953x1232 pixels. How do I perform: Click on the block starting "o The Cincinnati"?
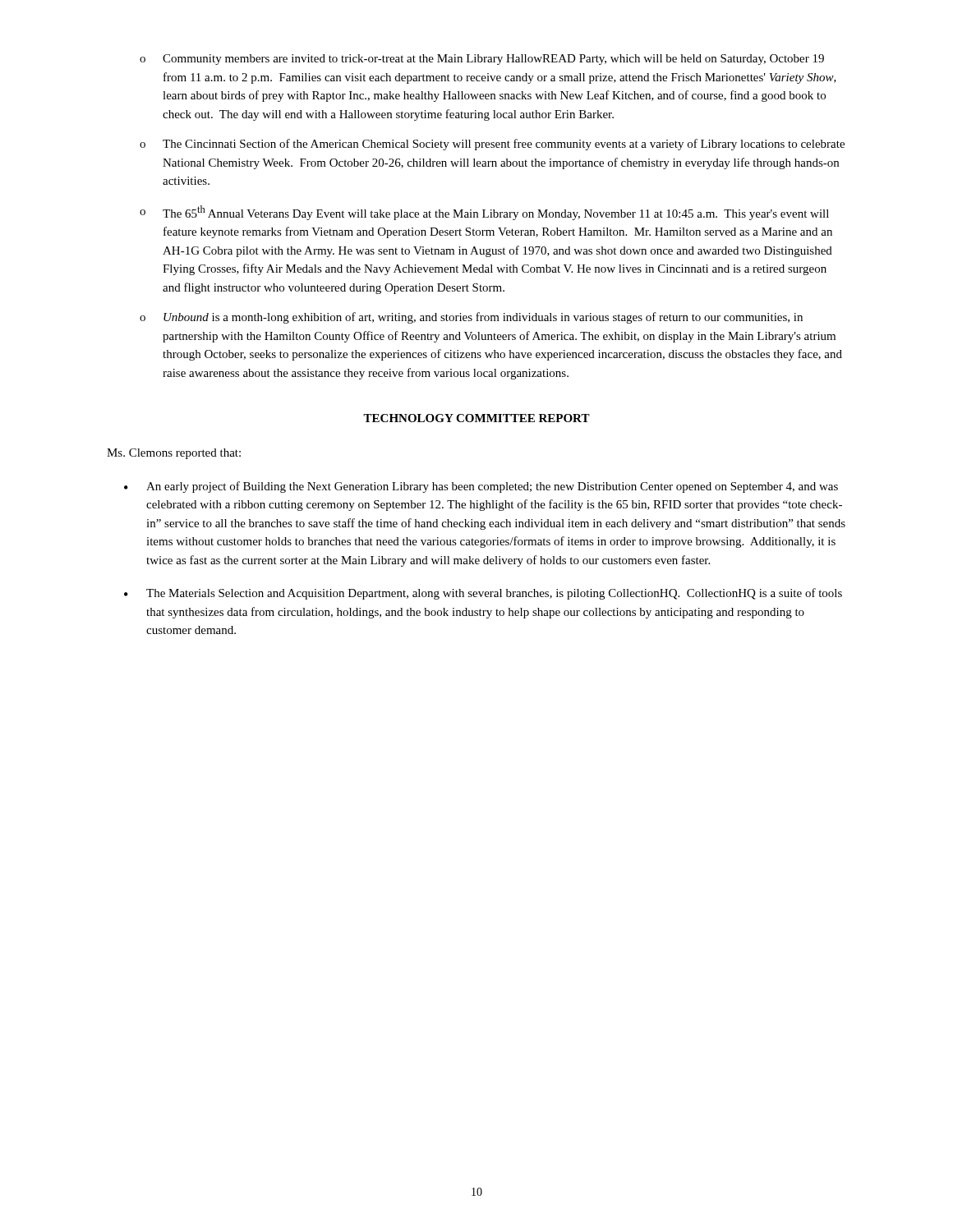[x=493, y=162]
